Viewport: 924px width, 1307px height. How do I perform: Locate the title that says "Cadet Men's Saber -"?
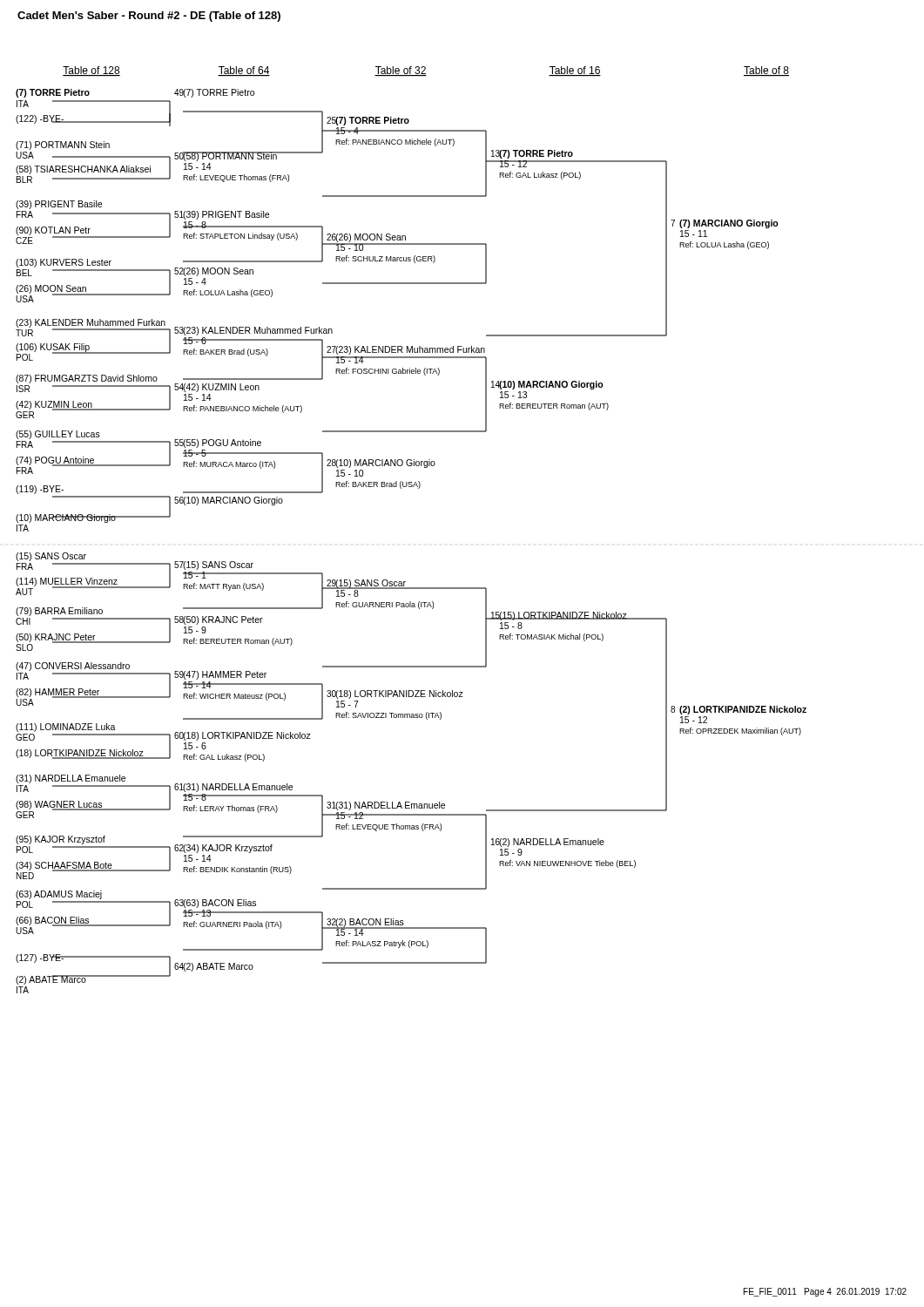click(x=149, y=15)
